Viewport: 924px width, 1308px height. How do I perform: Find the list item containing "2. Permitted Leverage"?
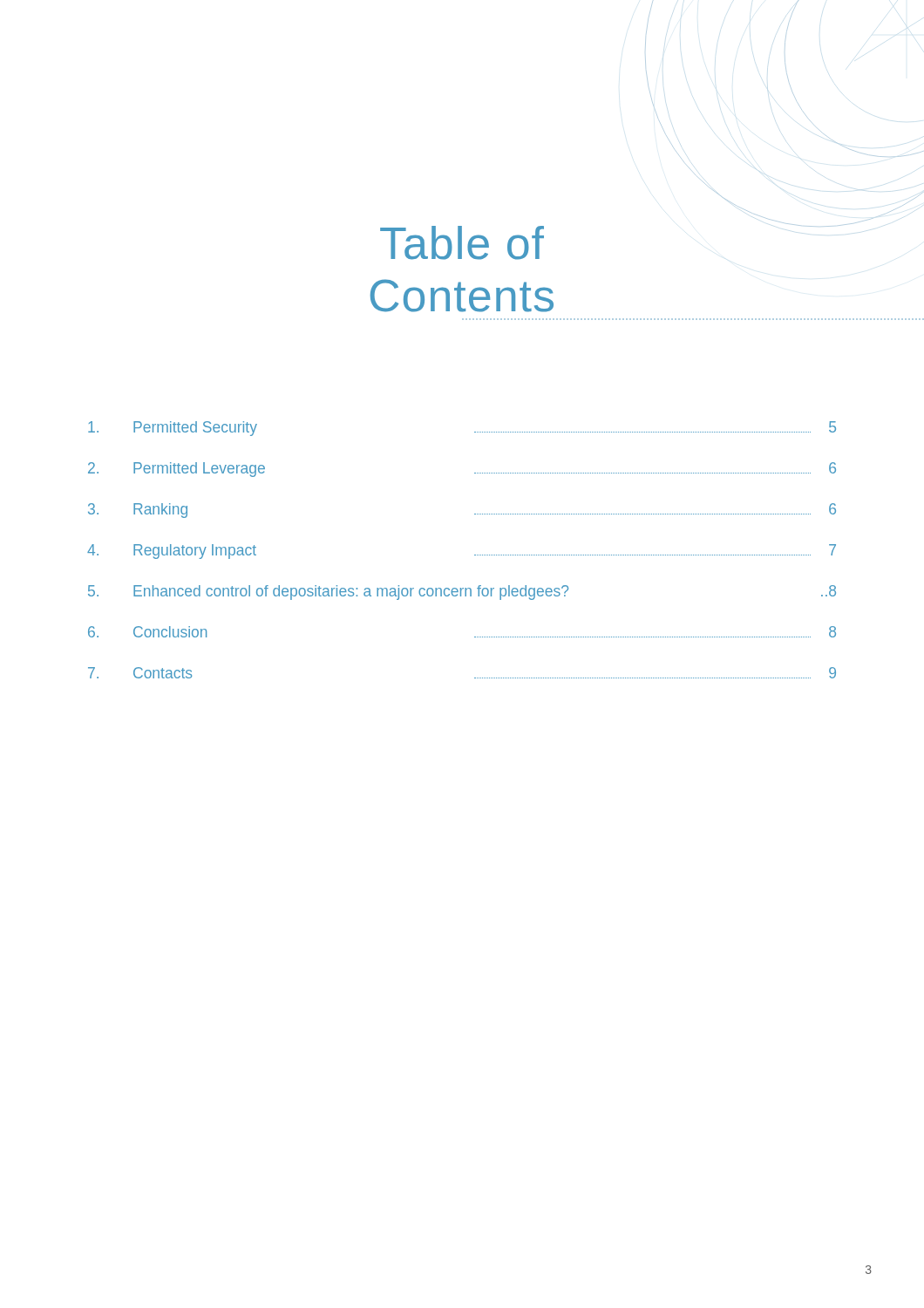(x=191, y=470)
